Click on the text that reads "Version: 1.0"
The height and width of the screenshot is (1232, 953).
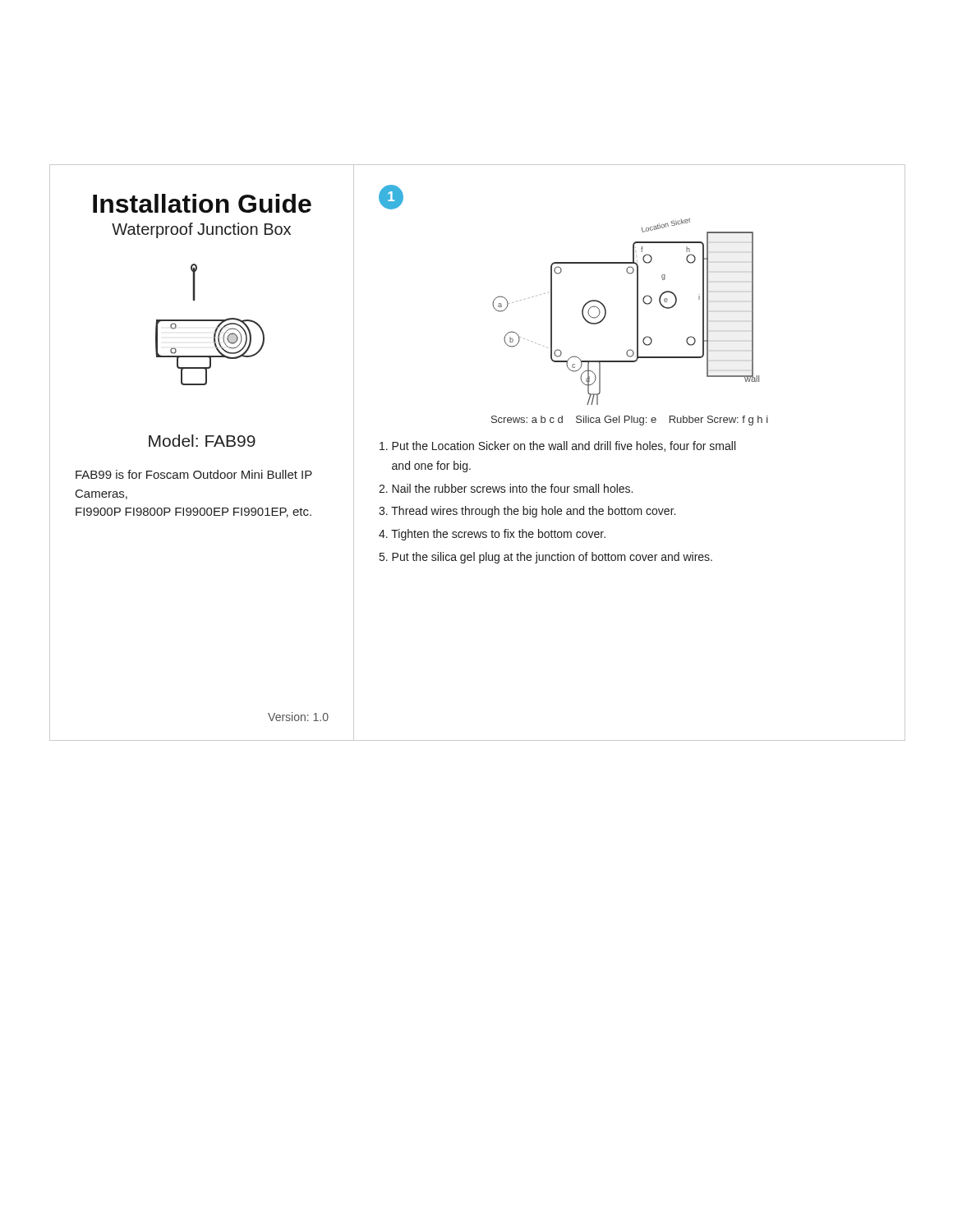(298, 717)
